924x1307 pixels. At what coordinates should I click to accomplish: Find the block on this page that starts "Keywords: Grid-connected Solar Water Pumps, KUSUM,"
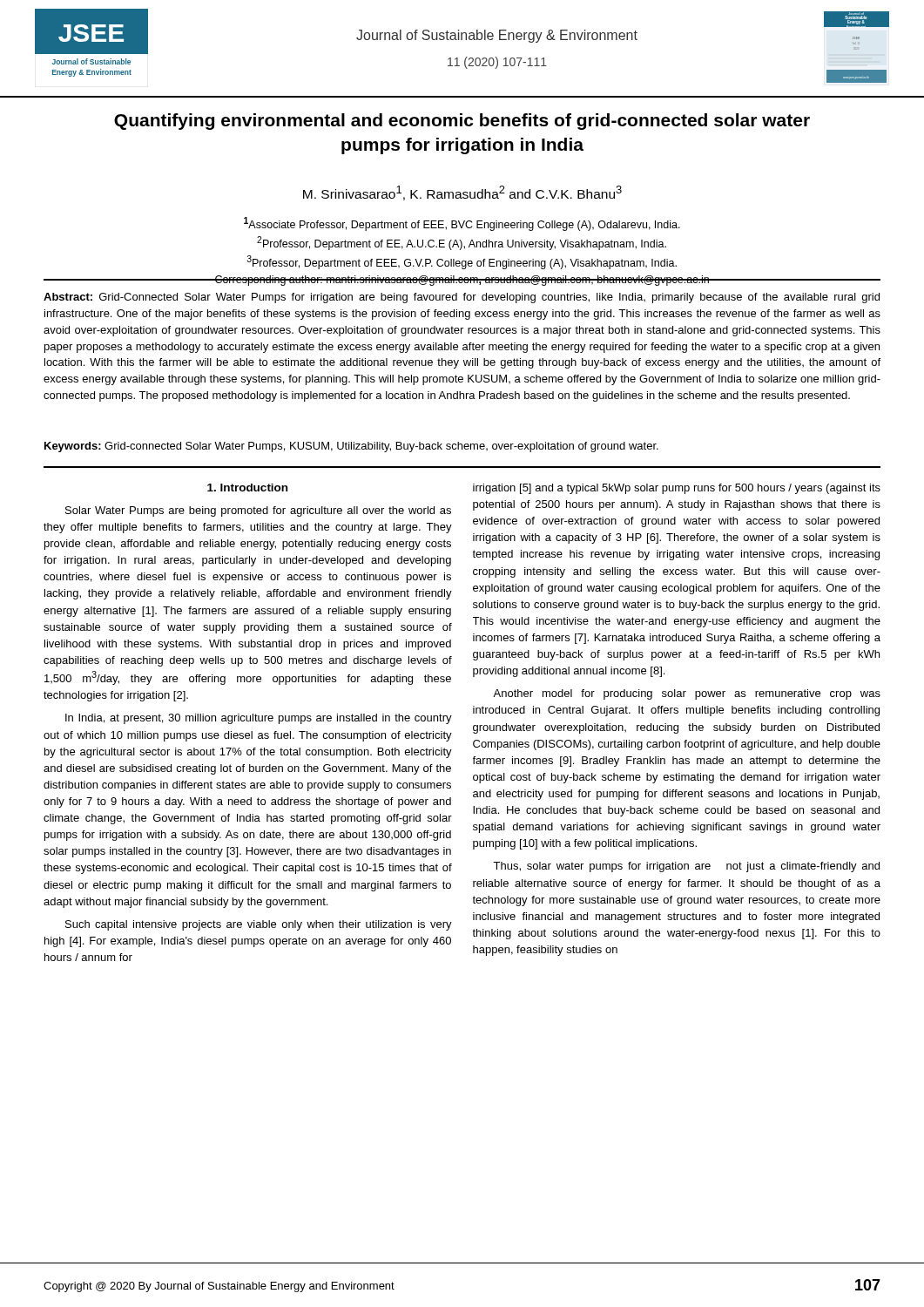click(x=351, y=446)
